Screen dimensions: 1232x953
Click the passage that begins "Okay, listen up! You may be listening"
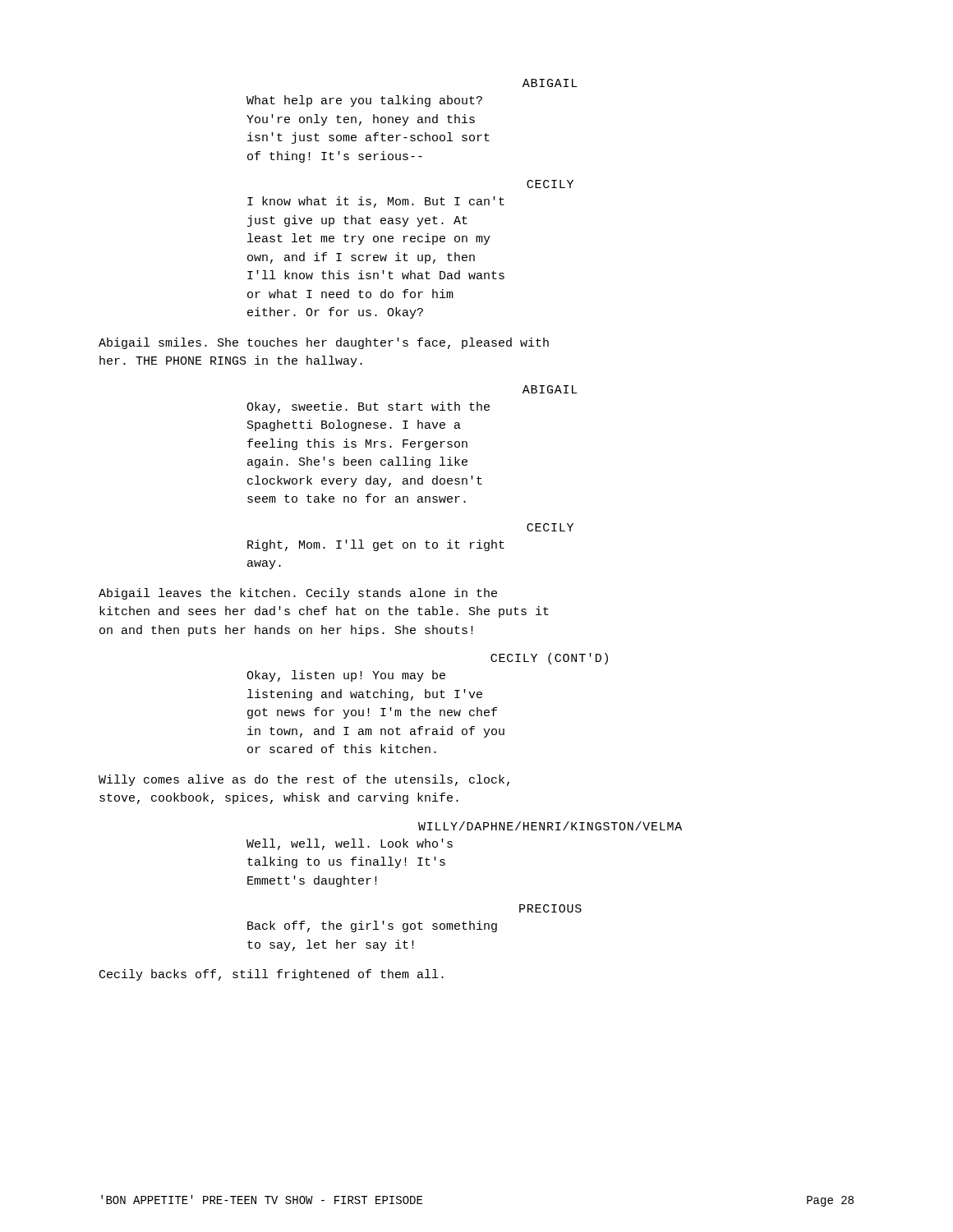coord(376,713)
